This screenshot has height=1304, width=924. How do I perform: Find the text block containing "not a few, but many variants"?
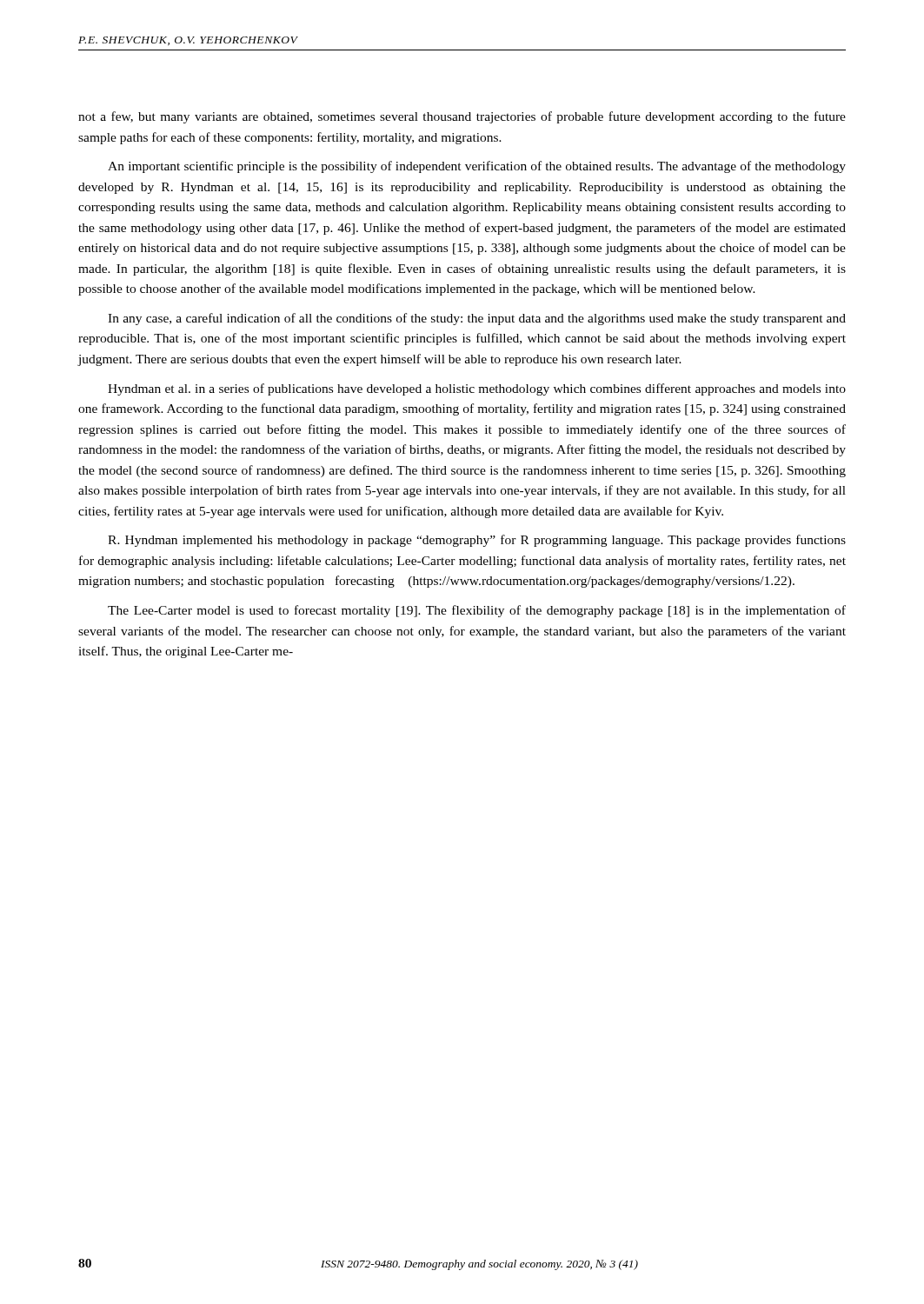coord(462,126)
